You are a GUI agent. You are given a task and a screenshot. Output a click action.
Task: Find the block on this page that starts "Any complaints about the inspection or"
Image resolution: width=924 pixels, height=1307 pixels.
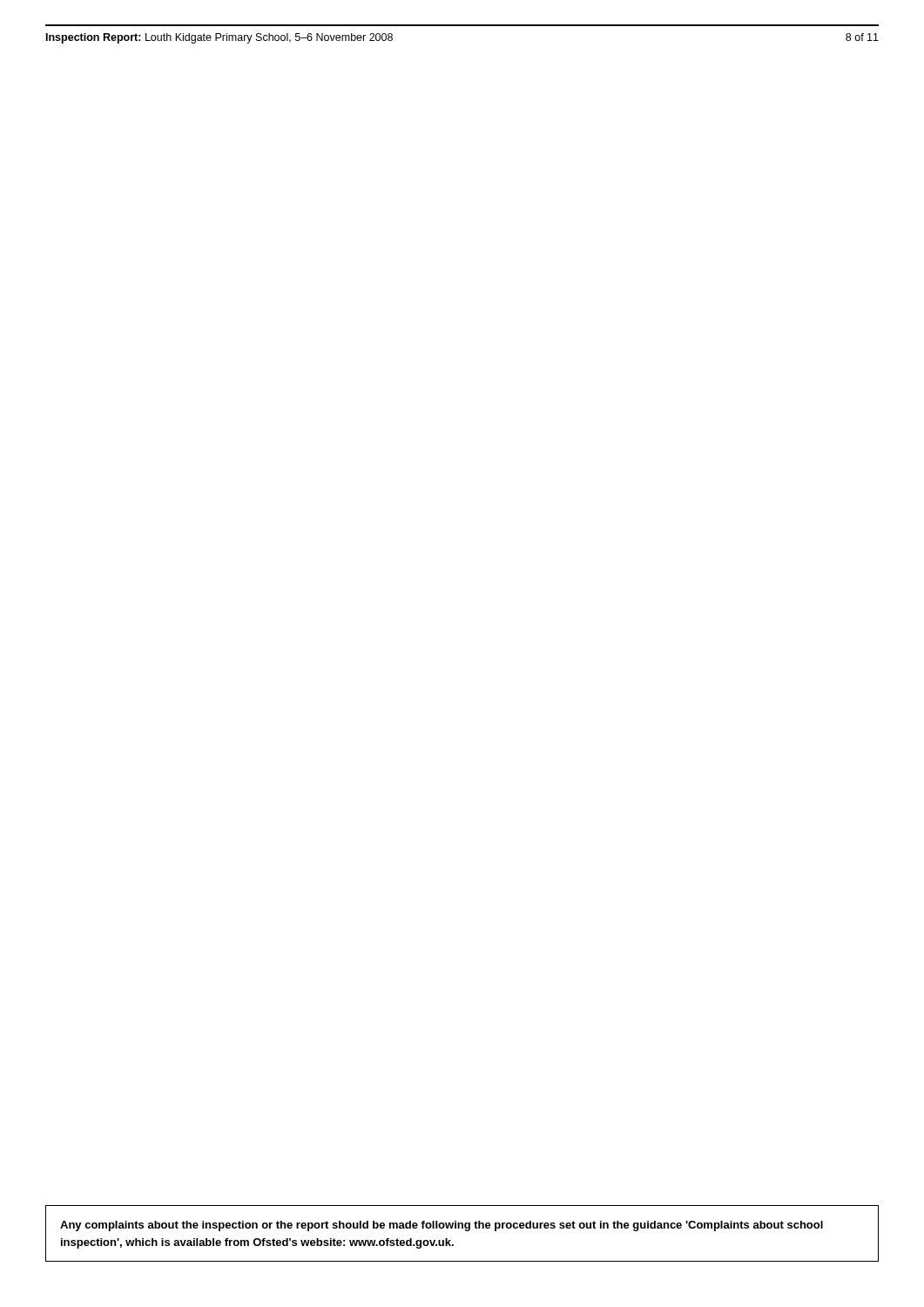point(462,1233)
